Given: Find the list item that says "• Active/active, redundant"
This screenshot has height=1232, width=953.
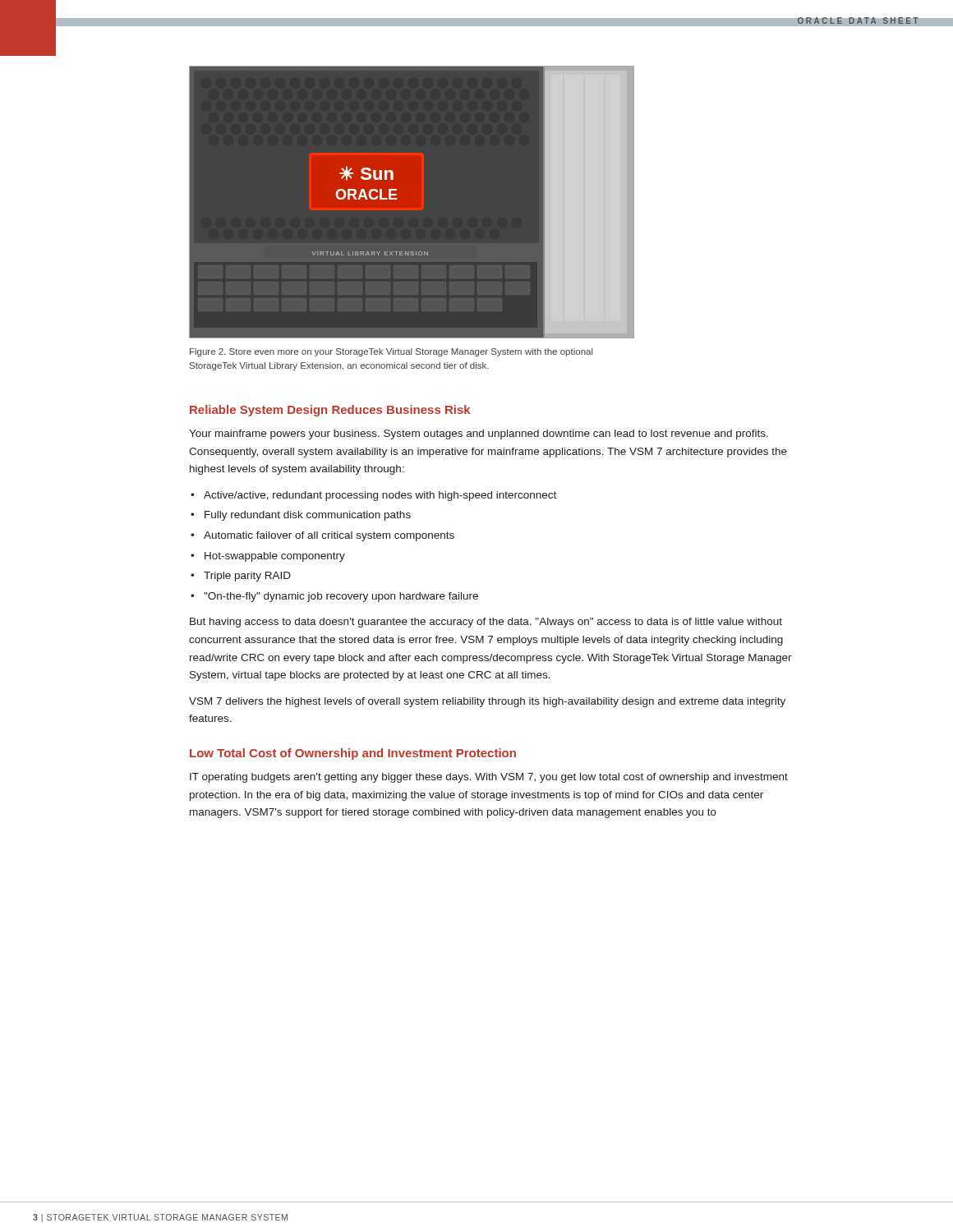Looking at the screenshot, I should pos(373,495).
